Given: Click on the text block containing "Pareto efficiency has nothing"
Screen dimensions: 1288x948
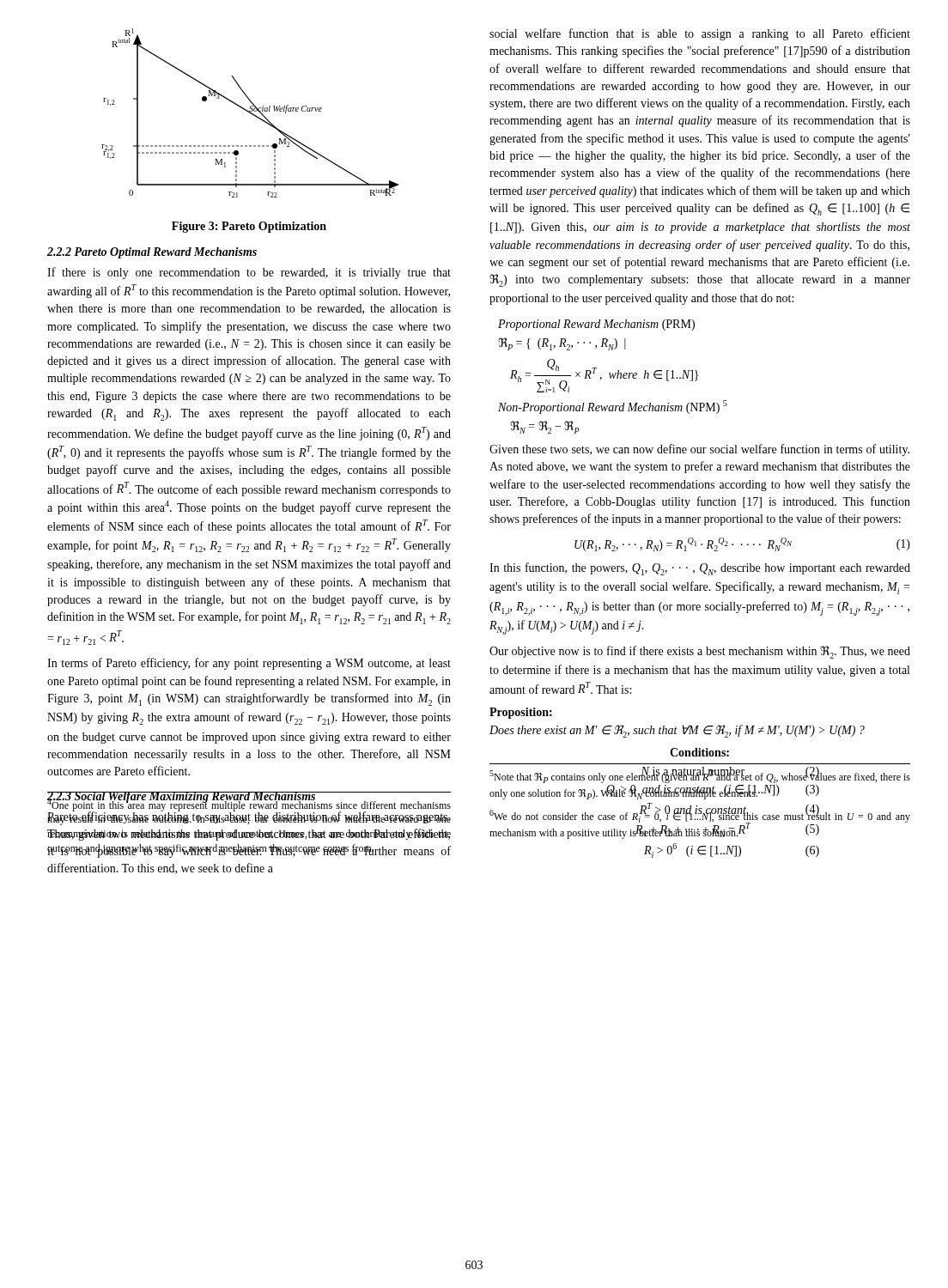Looking at the screenshot, I should pyautogui.click(x=249, y=843).
